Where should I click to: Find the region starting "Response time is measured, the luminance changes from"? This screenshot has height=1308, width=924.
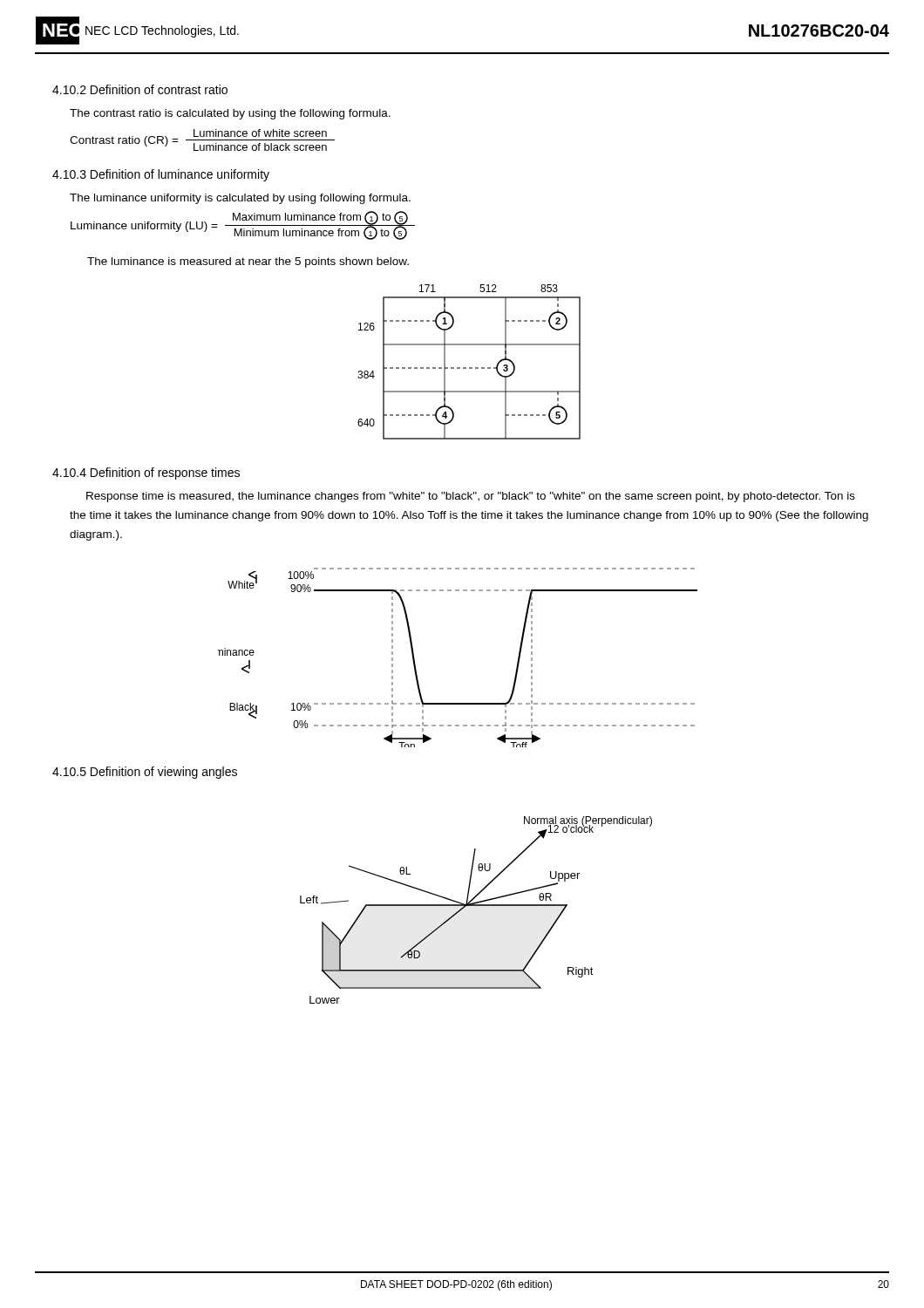pos(469,515)
